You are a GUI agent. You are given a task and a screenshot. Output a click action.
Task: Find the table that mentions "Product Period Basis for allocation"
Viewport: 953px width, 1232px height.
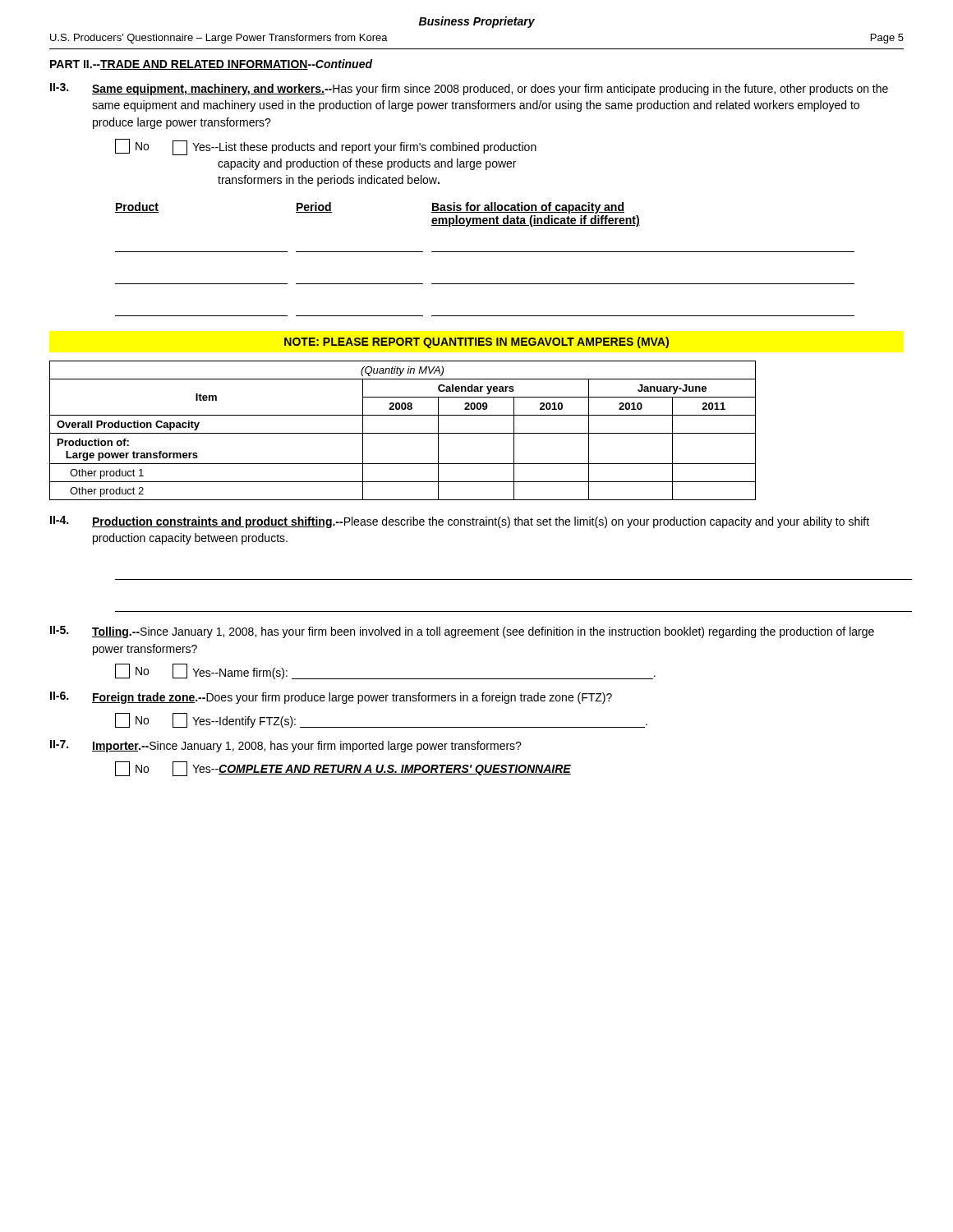(485, 258)
